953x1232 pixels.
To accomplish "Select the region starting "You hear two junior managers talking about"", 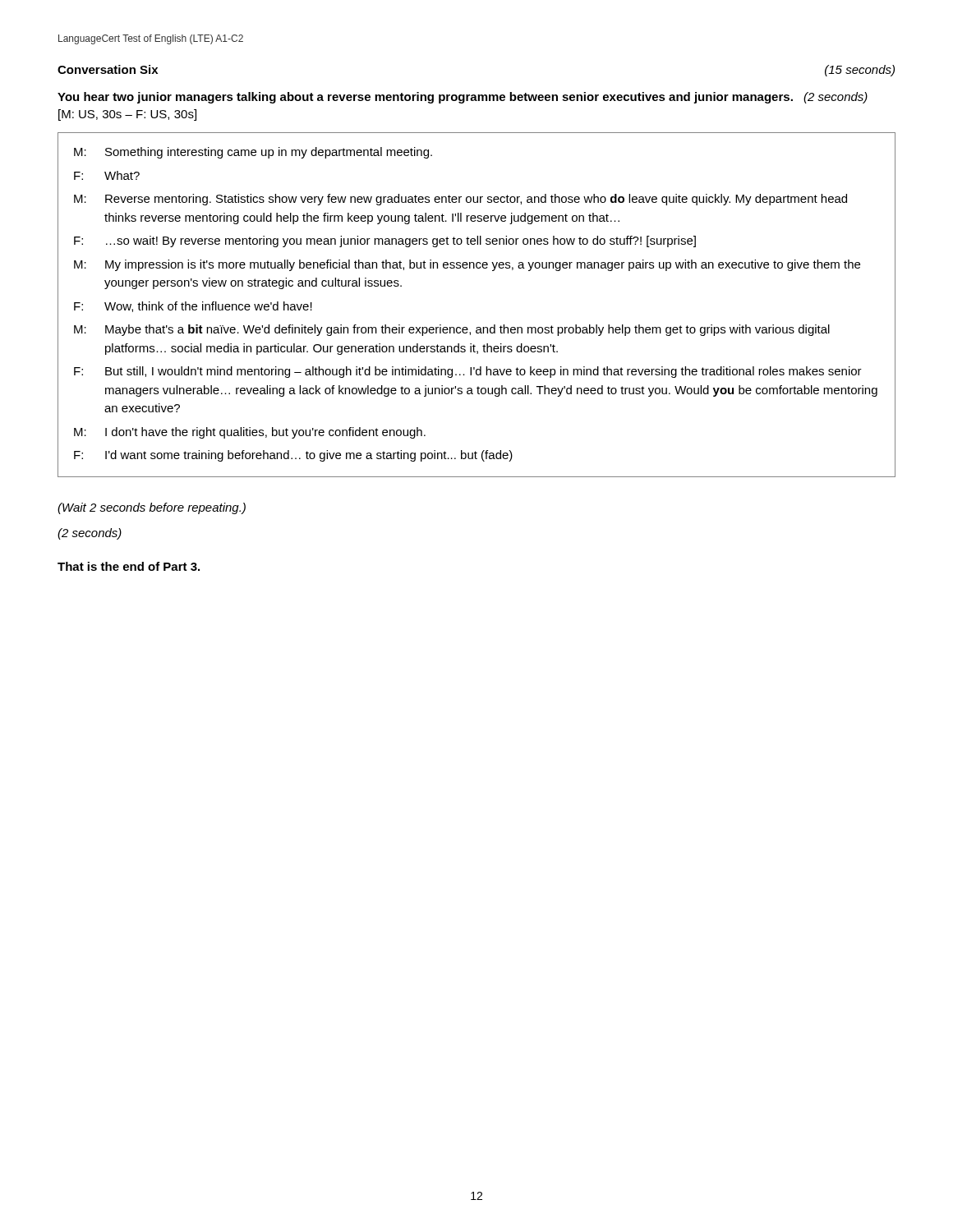I will (463, 97).
